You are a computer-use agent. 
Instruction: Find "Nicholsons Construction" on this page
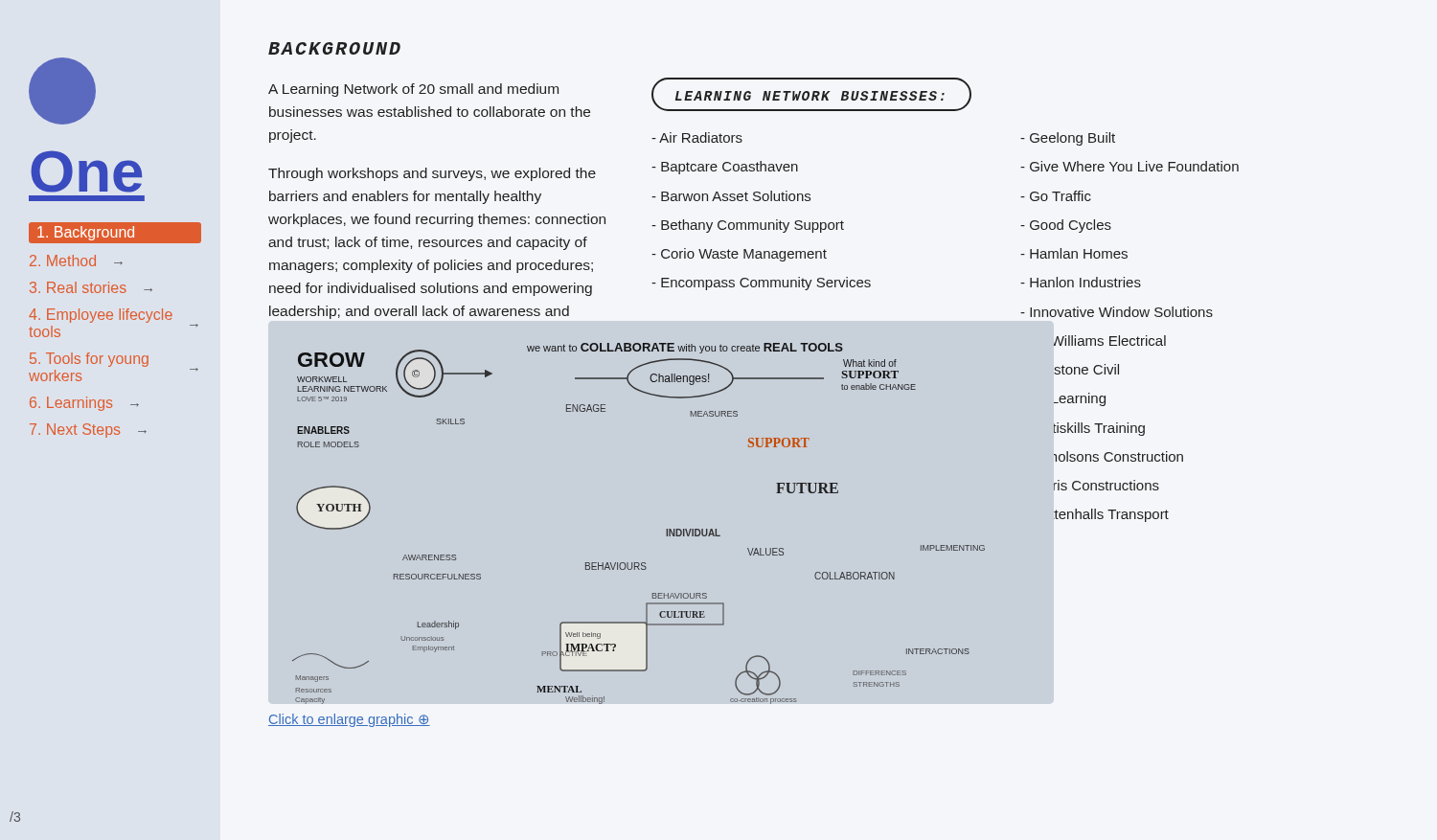tap(1102, 456)
